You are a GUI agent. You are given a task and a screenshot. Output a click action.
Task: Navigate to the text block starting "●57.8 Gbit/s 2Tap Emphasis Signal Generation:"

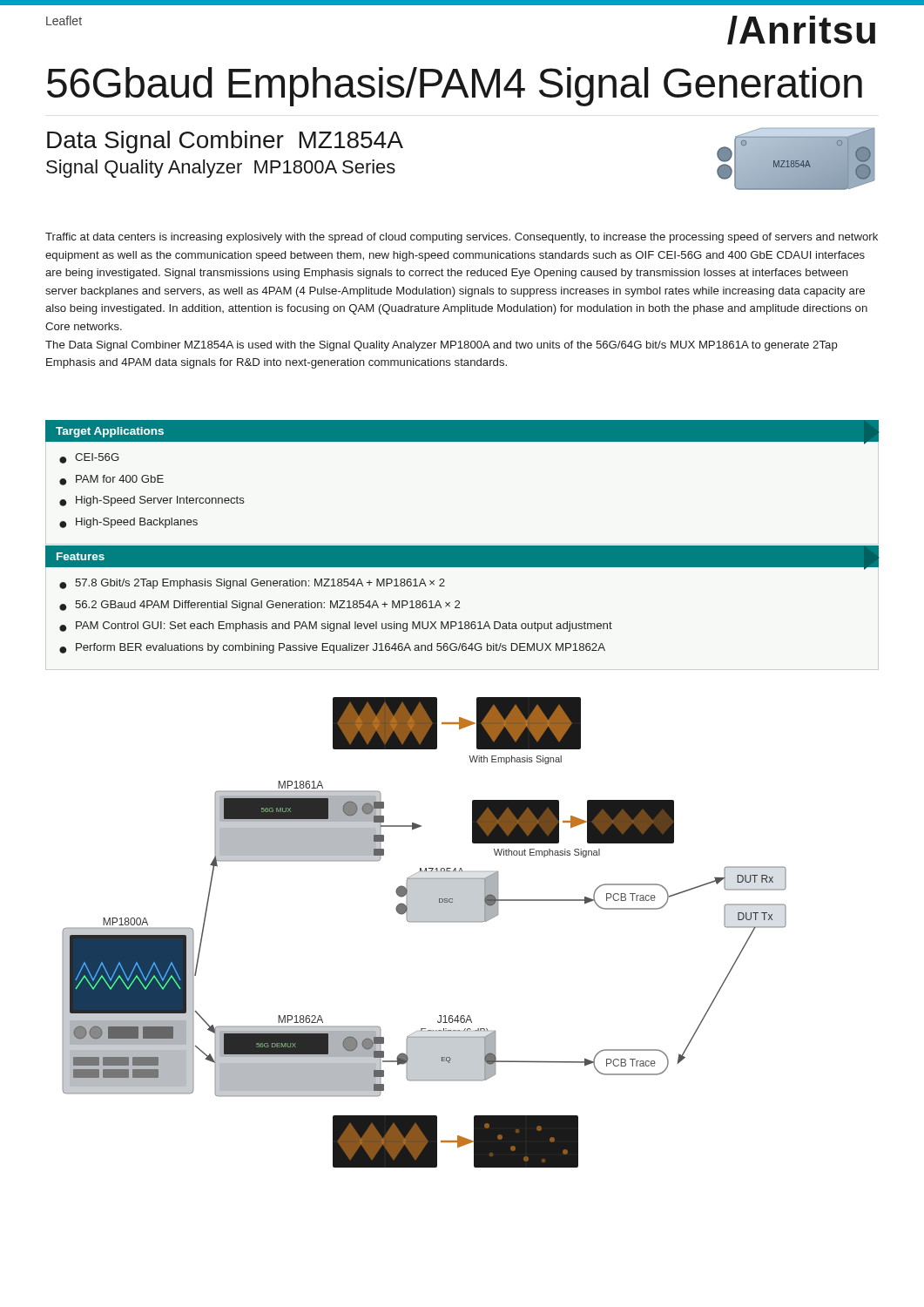pyautogui.click(x=252, y=585)
